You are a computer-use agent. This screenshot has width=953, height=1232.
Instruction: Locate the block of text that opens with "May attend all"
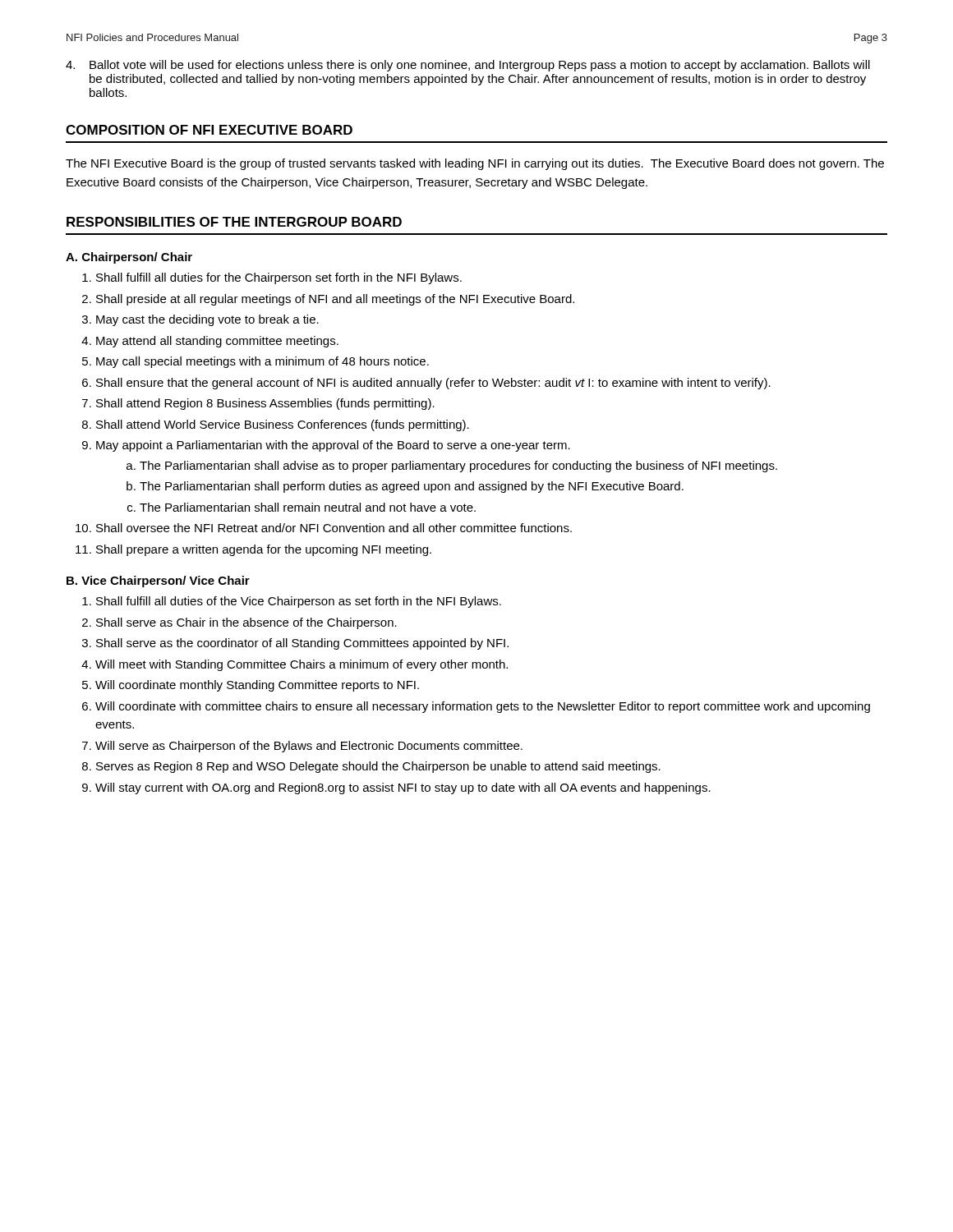tap(217, 340)
